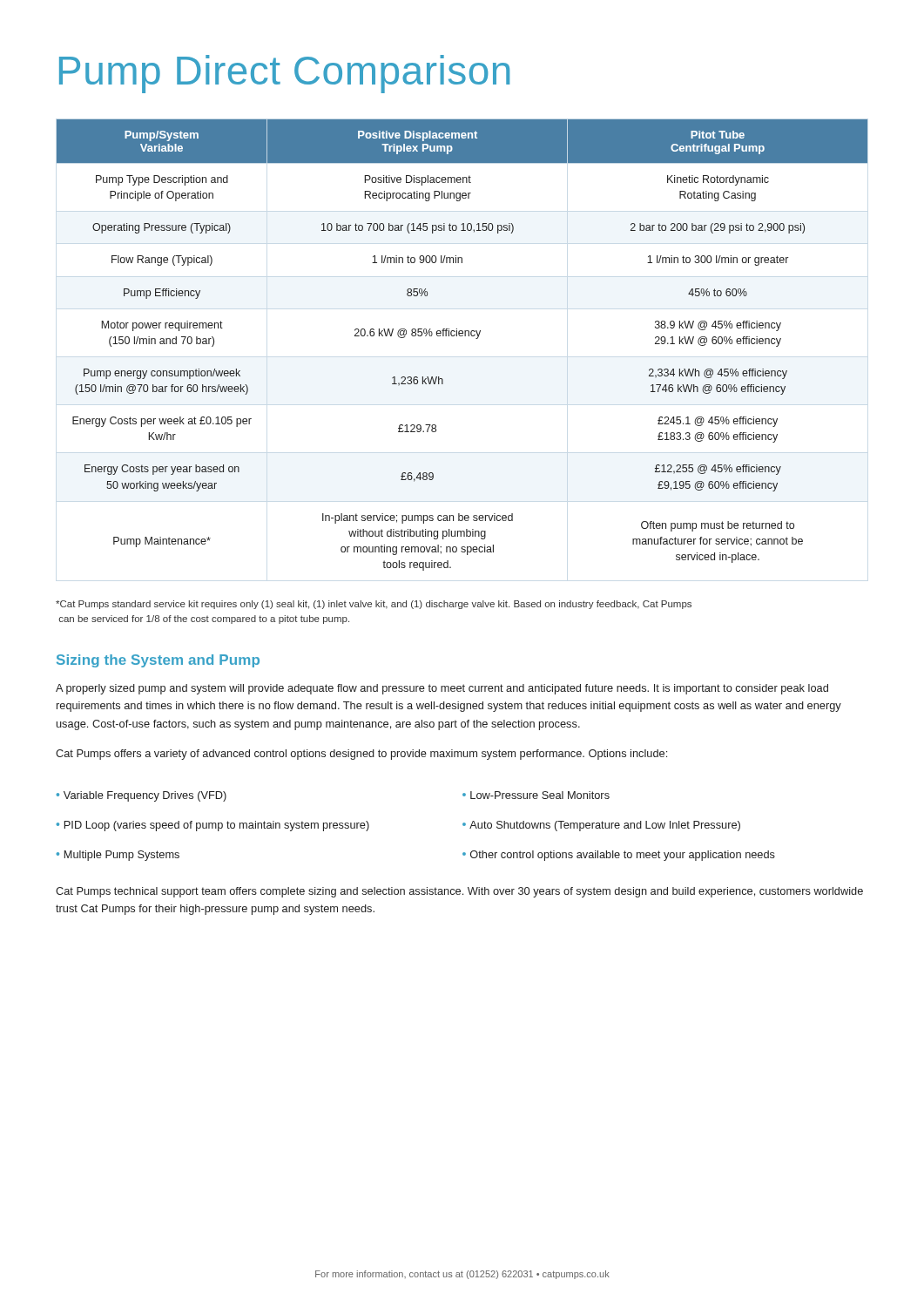Click on the passage starting "Pump Direct Comparison"
924x1307 pixels.
point(462,71)
